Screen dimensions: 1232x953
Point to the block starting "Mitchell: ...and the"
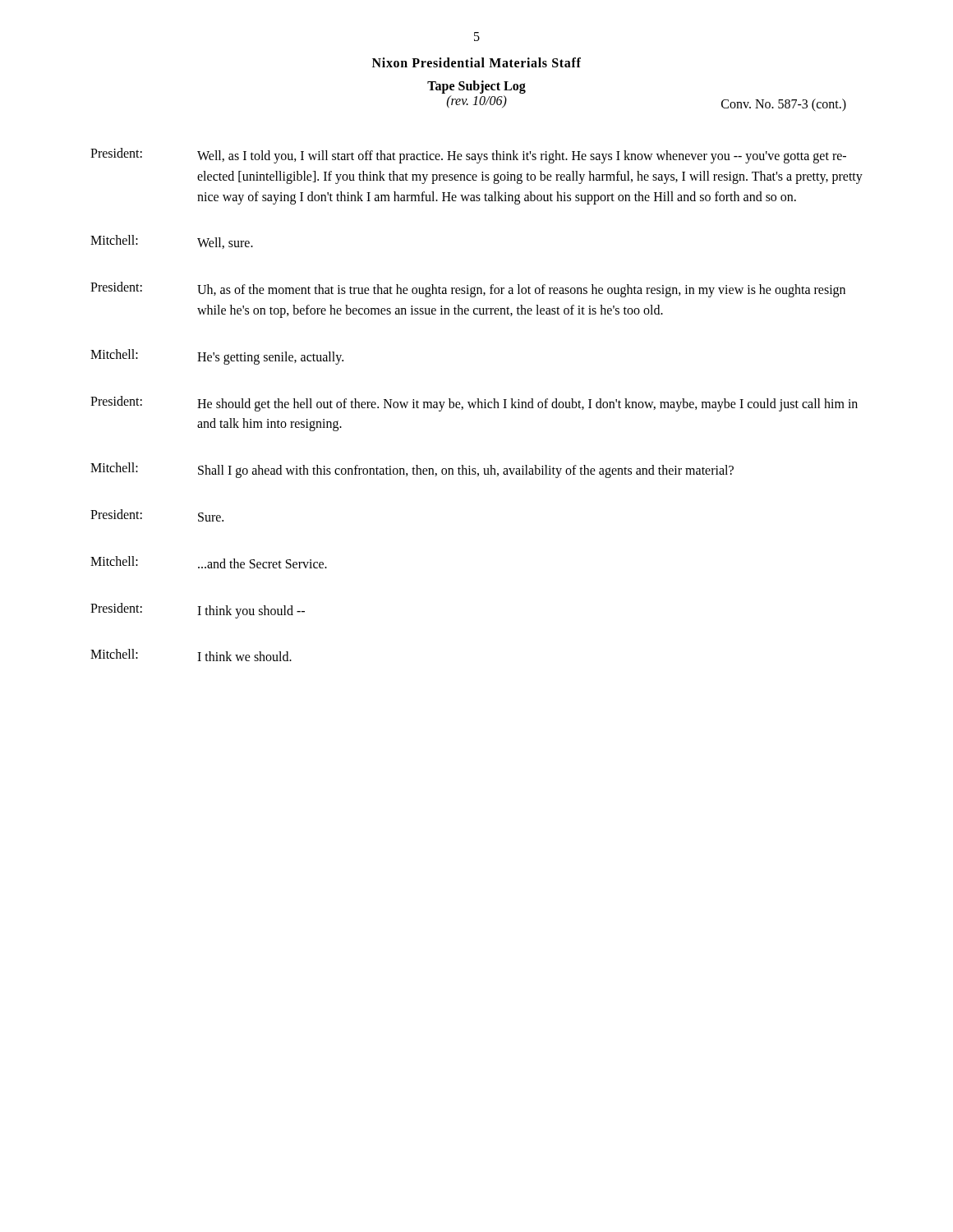pos(209,562)
